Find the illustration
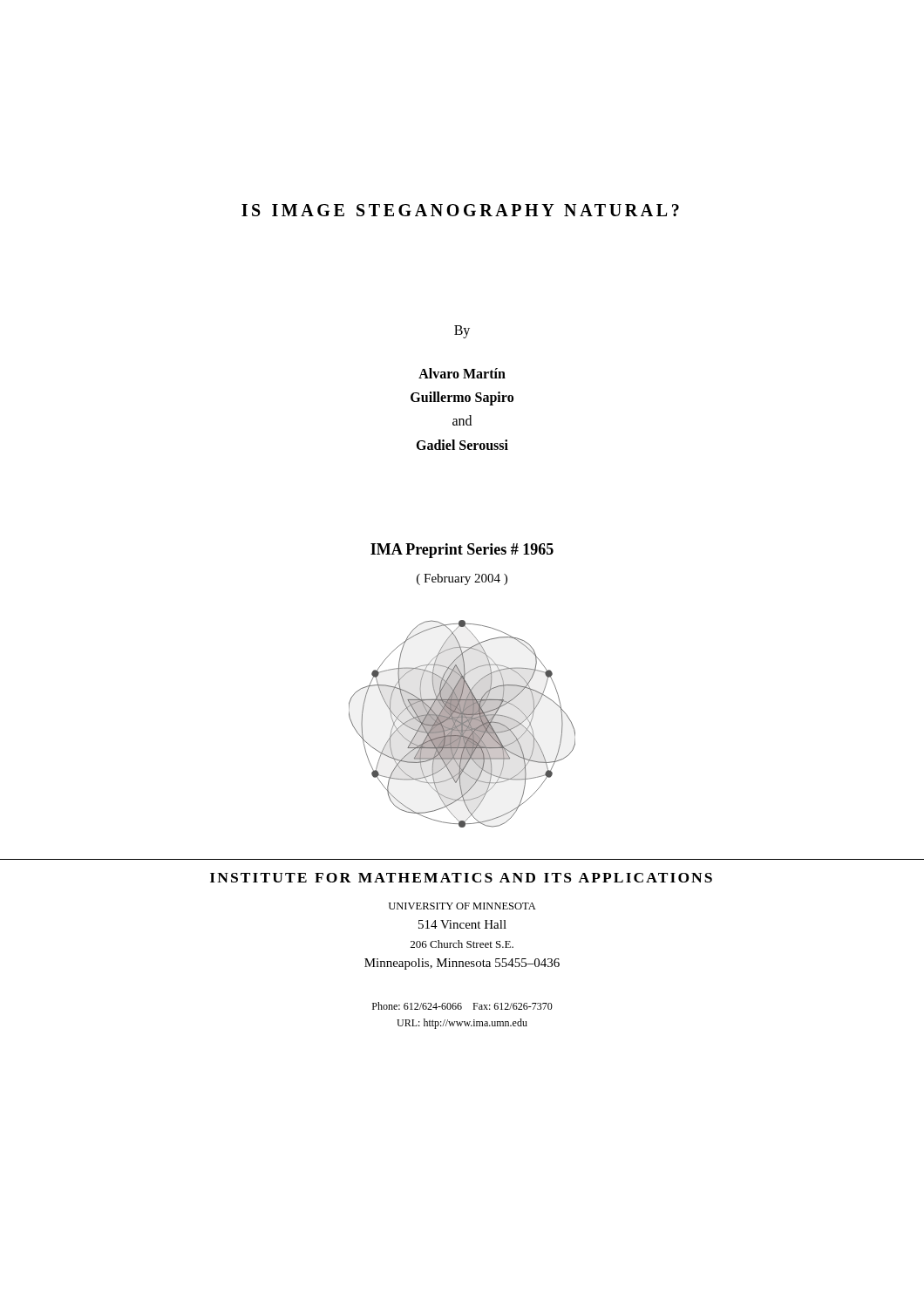The height and width of the screenshot is (1308, 924). pos(462,726)
